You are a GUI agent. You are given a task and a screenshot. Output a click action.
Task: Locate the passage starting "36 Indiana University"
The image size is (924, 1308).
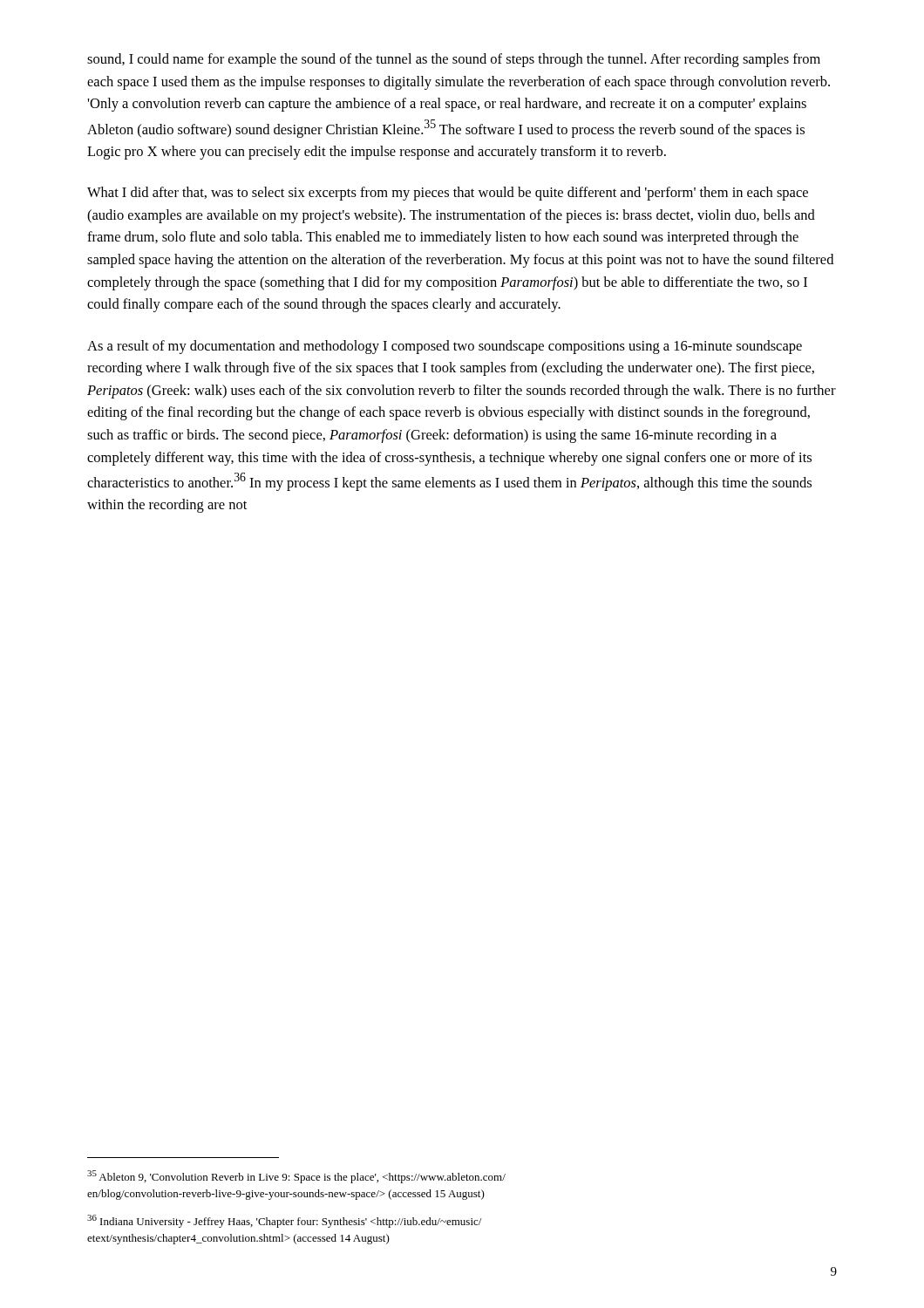pyautogui.click(x=284, y=1228)
